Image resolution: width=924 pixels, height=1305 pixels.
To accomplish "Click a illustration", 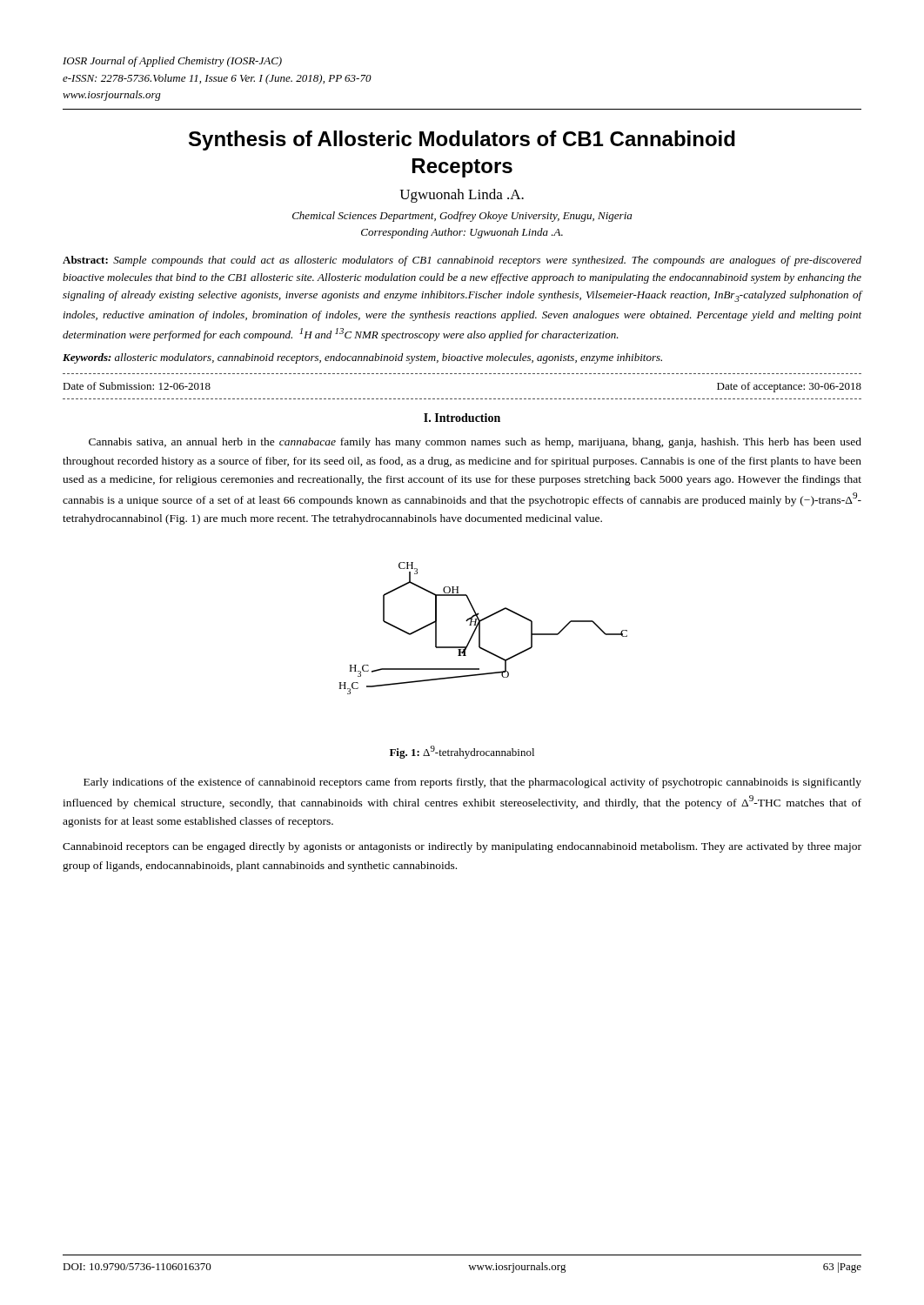I will coord(462,641).
